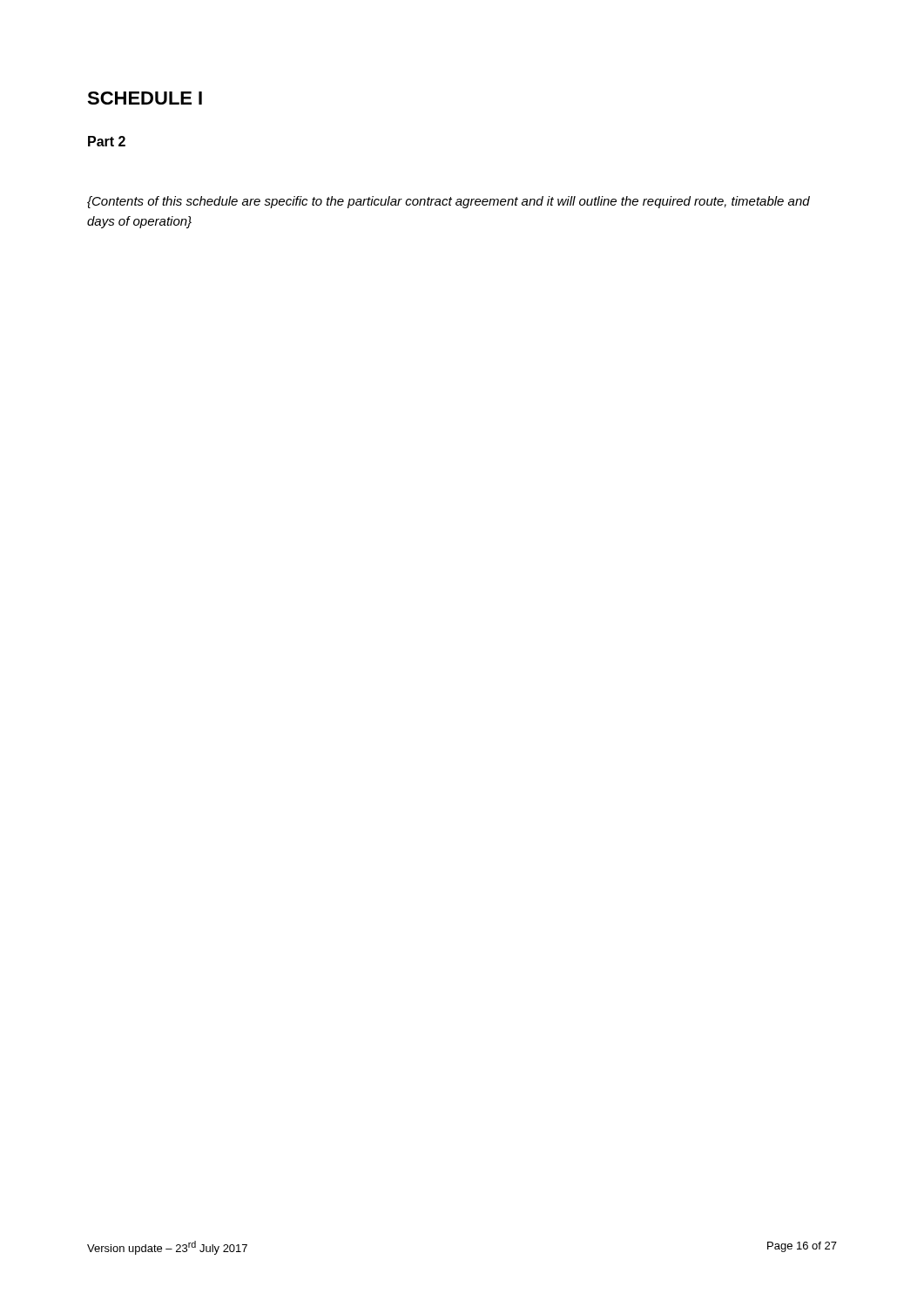The height and width of the screenshot is (1307, 924).
Task: Find the text block starting "Part 2"
Action: coord(106,142)
